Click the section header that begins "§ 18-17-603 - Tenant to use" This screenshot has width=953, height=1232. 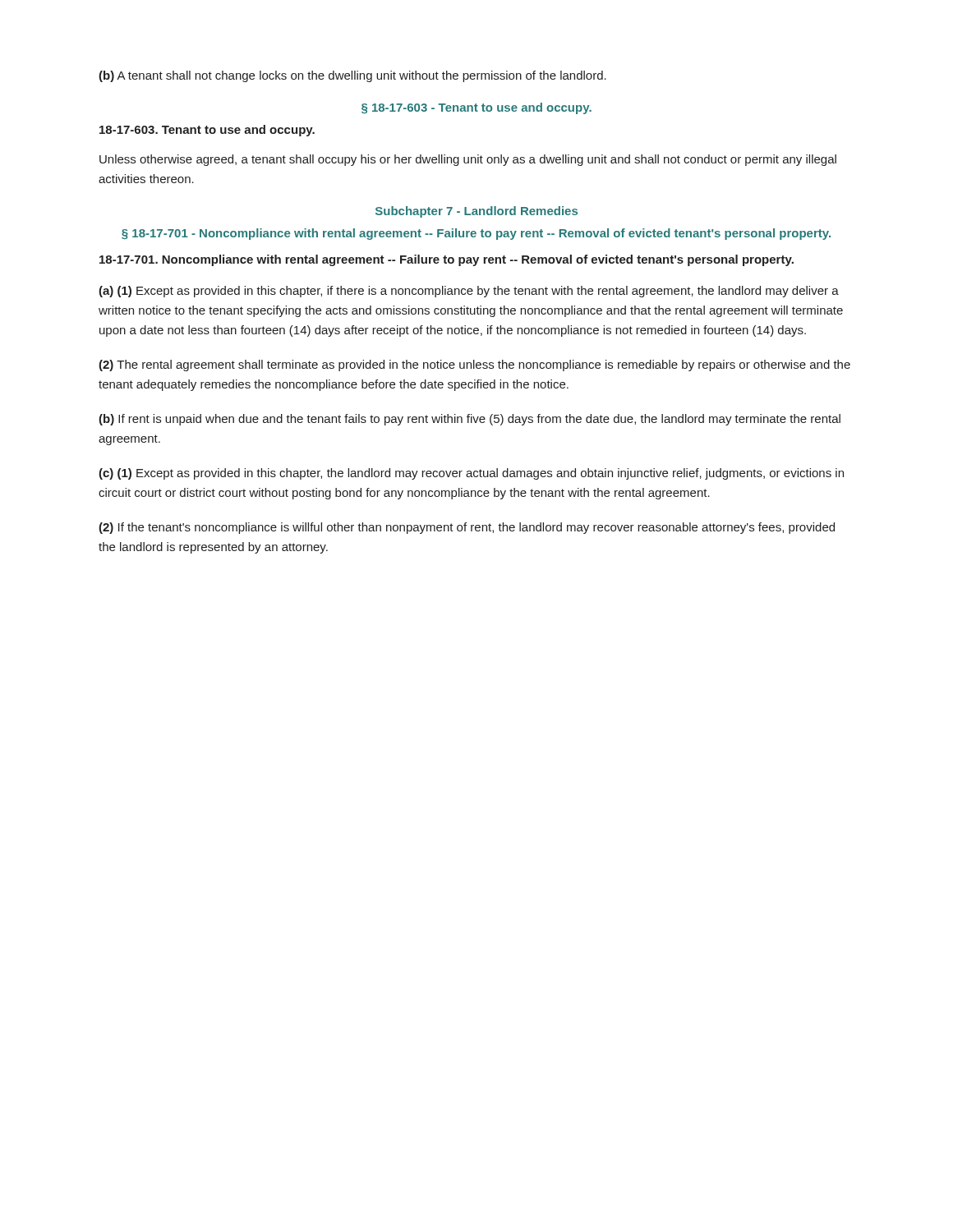(476, 107)
